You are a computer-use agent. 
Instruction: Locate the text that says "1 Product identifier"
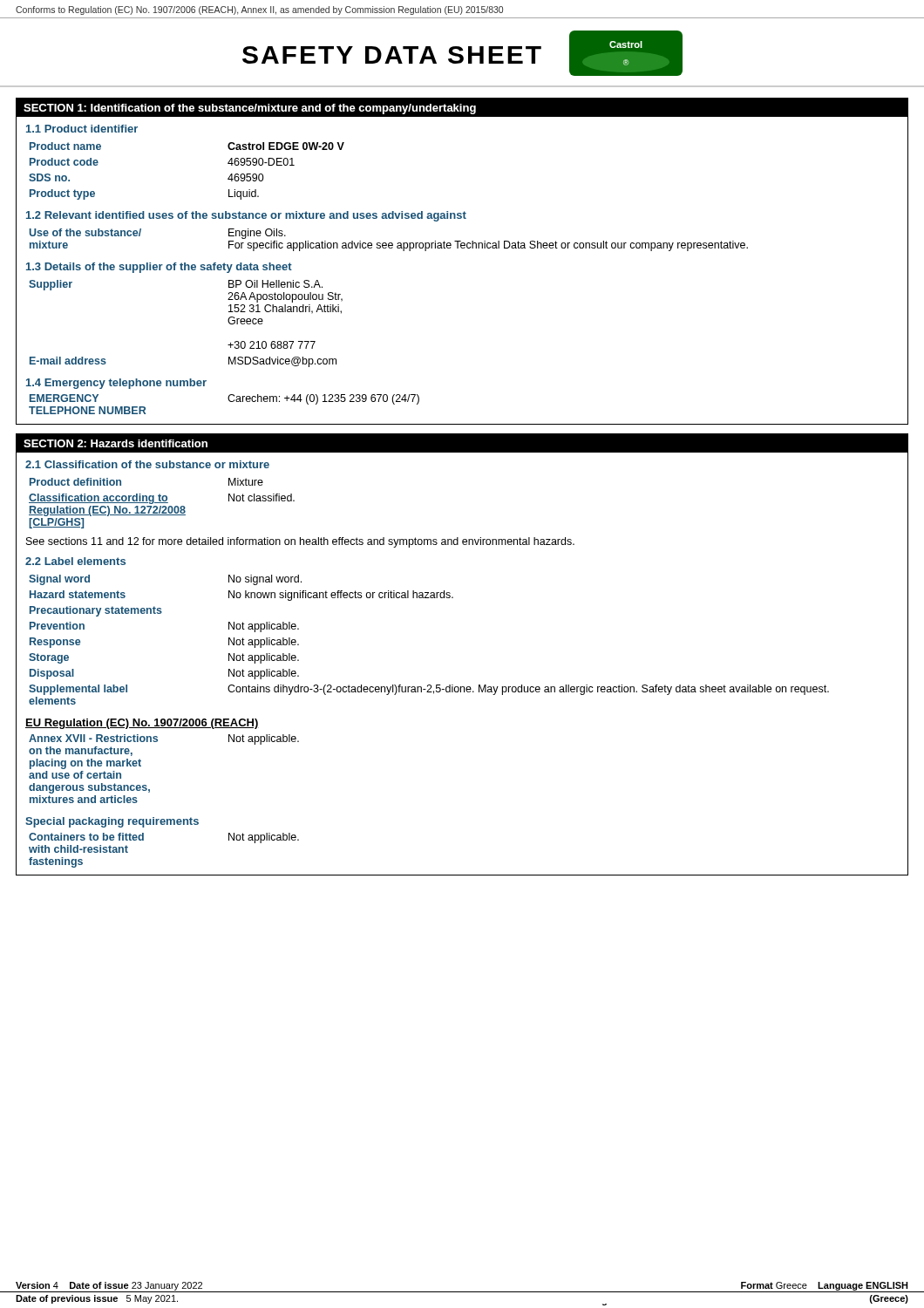click(x=82, y=129)
